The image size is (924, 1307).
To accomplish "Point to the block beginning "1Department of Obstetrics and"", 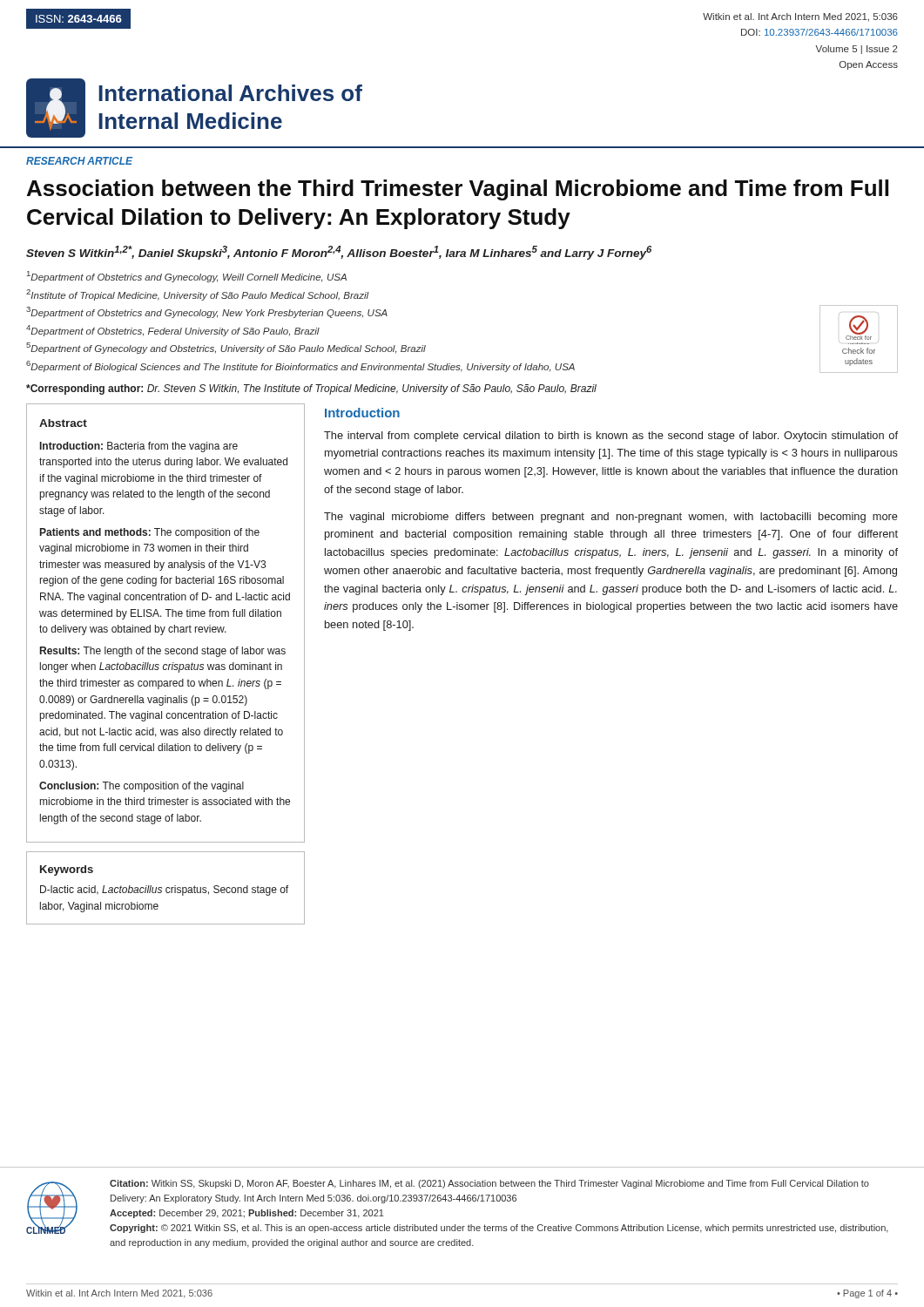I will (301, 320).
